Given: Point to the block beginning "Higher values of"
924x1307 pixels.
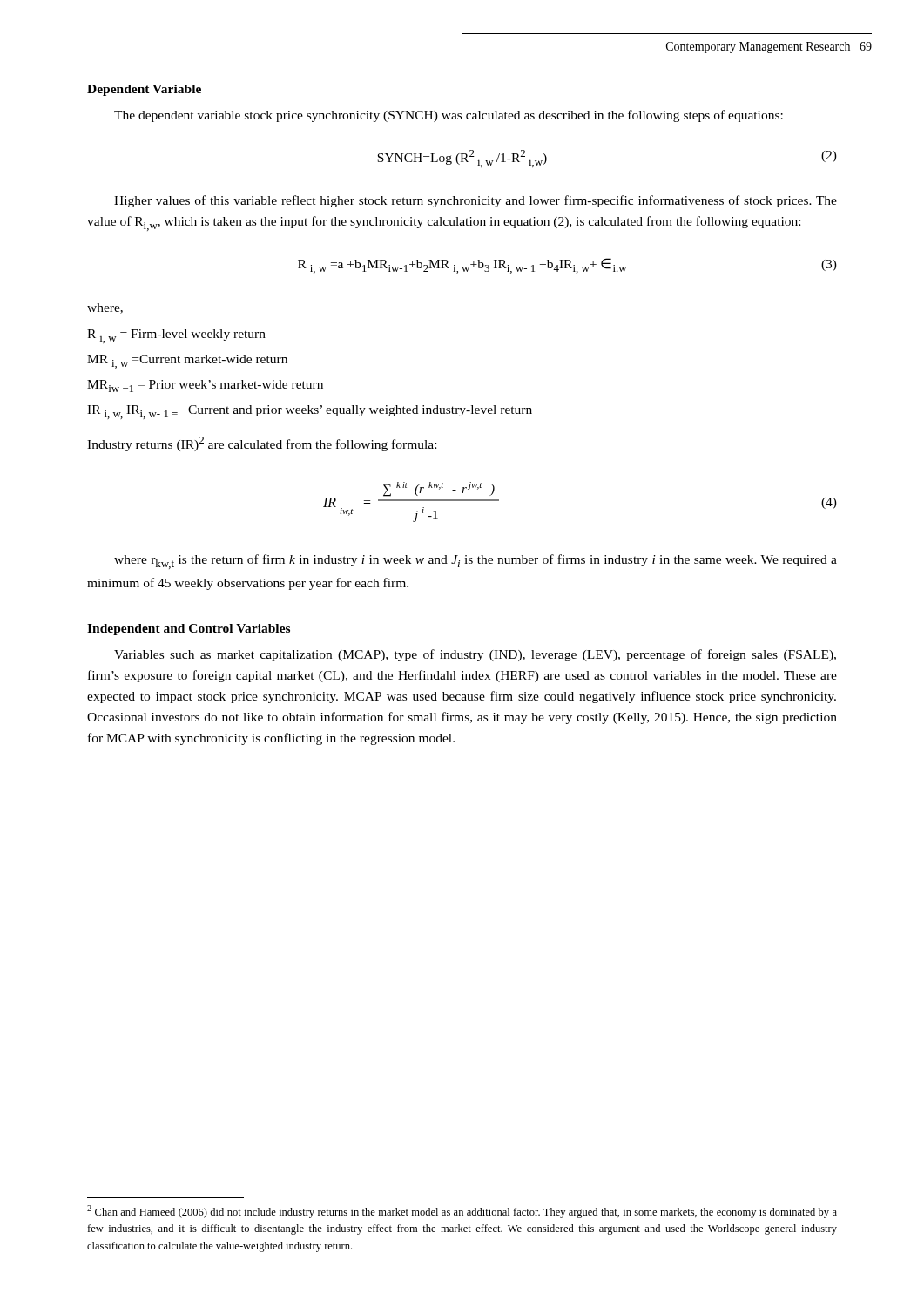Looking at the screenshot, I should 462,212.
